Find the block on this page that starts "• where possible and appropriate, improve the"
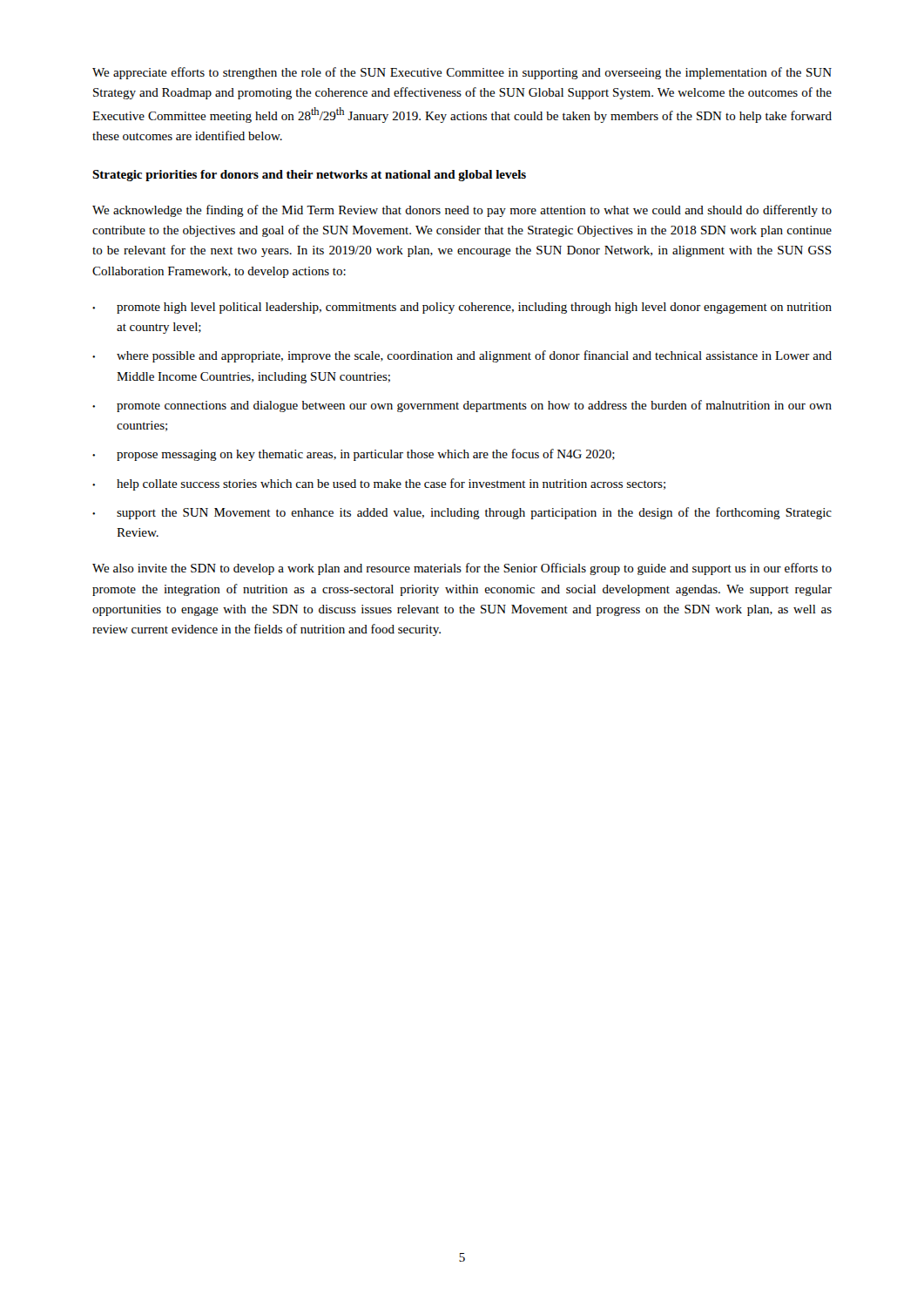 click(462, 366)
